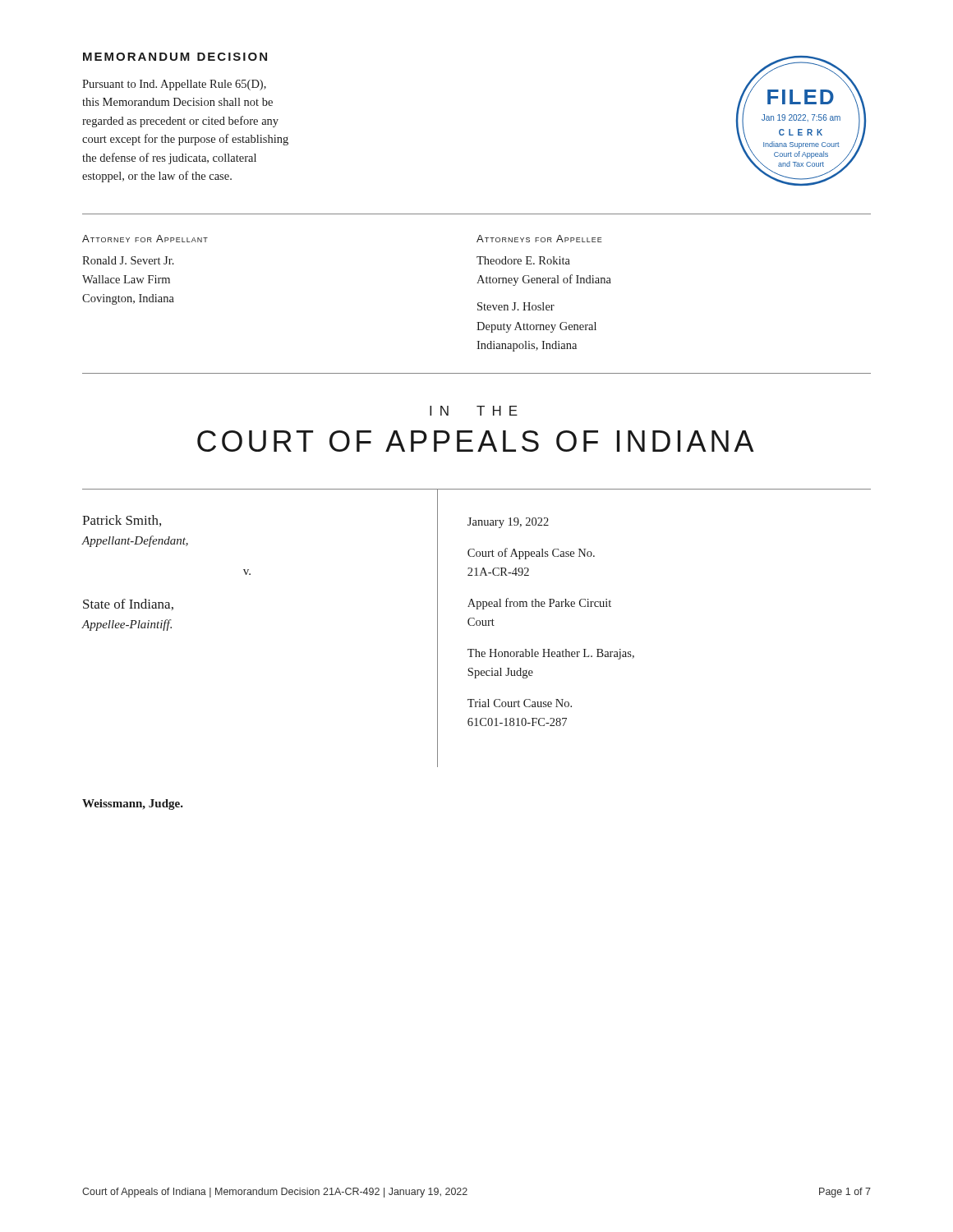Image resolution: width=953 pixels, height=1232 pixels.
Task: Click on the text block that says "Attorney for Appellant Ronald J. Severt Jr."
Action: [145, 239]
